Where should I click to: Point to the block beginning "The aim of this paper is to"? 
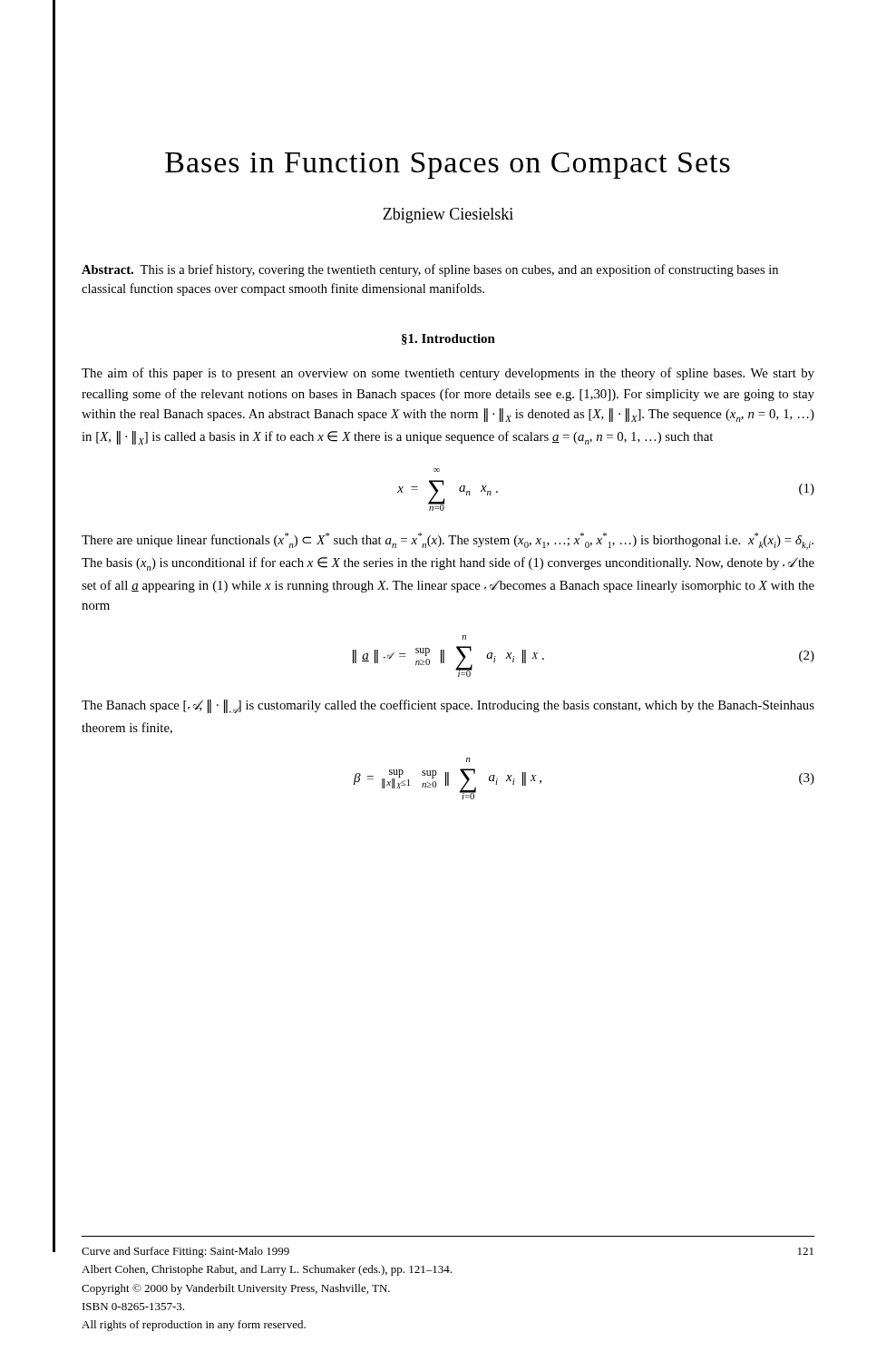[x=448, y=406]
